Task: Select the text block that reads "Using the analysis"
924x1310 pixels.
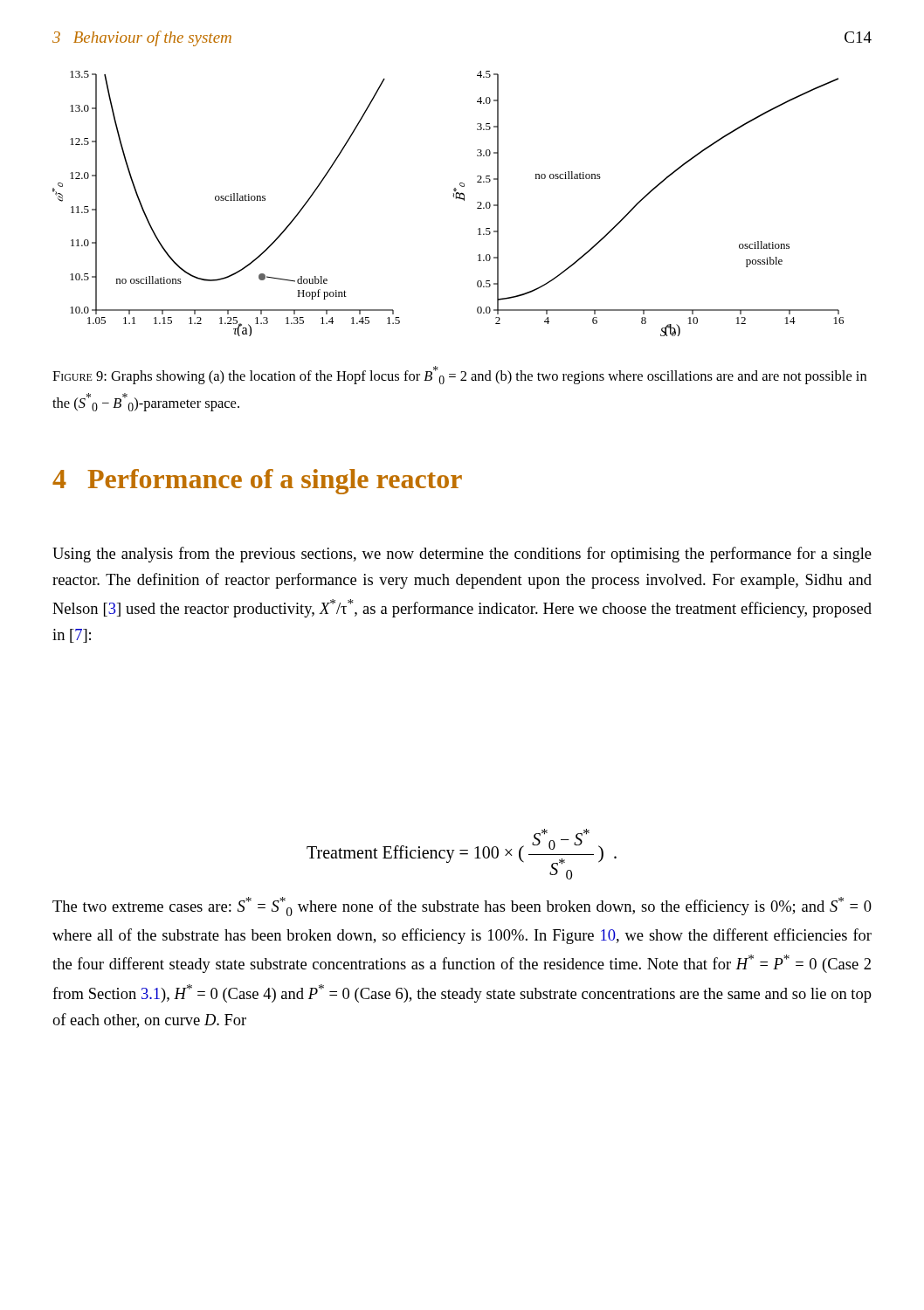Action: [462, 595]
